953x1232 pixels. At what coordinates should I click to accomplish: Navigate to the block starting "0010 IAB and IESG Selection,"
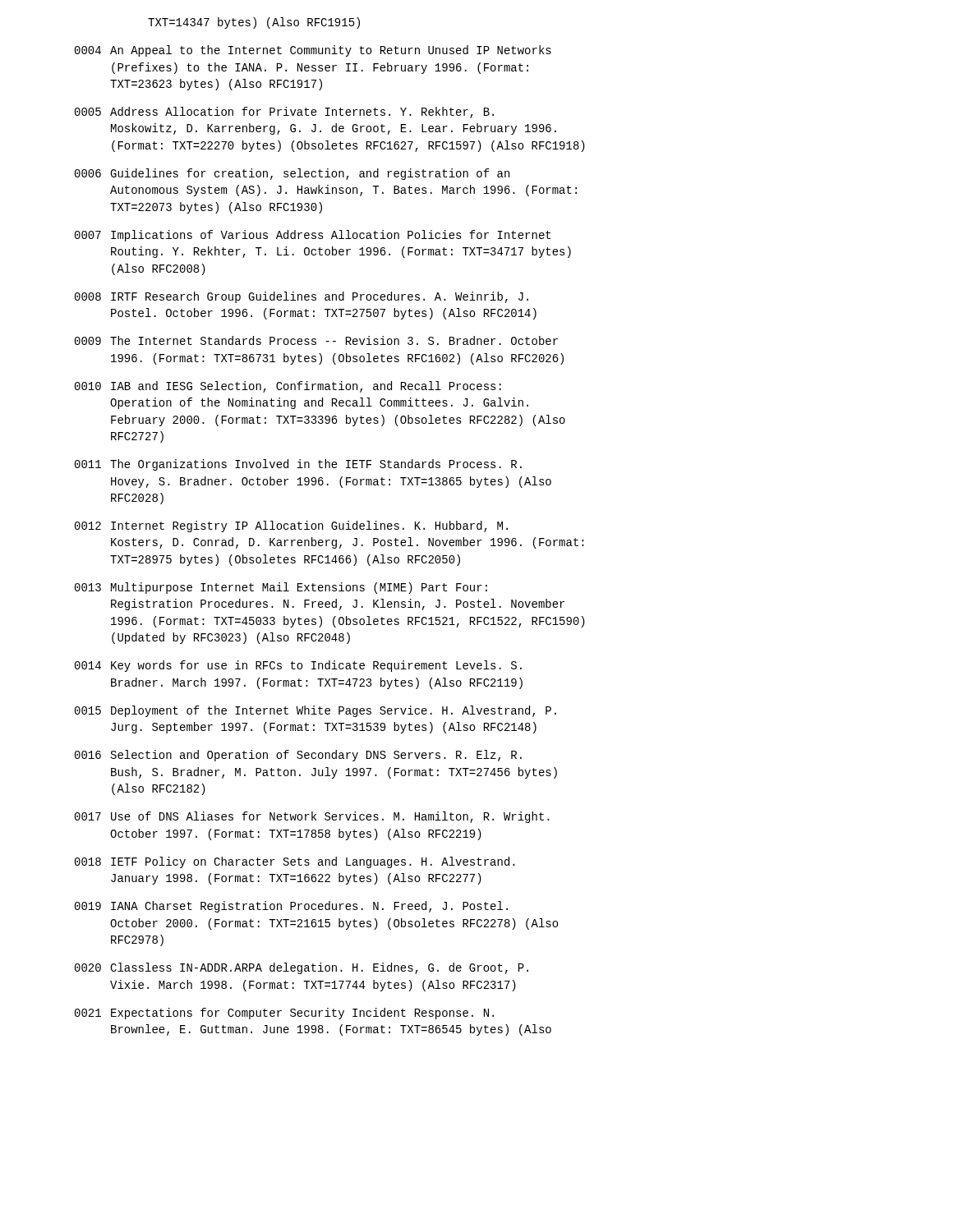(320, 412)
